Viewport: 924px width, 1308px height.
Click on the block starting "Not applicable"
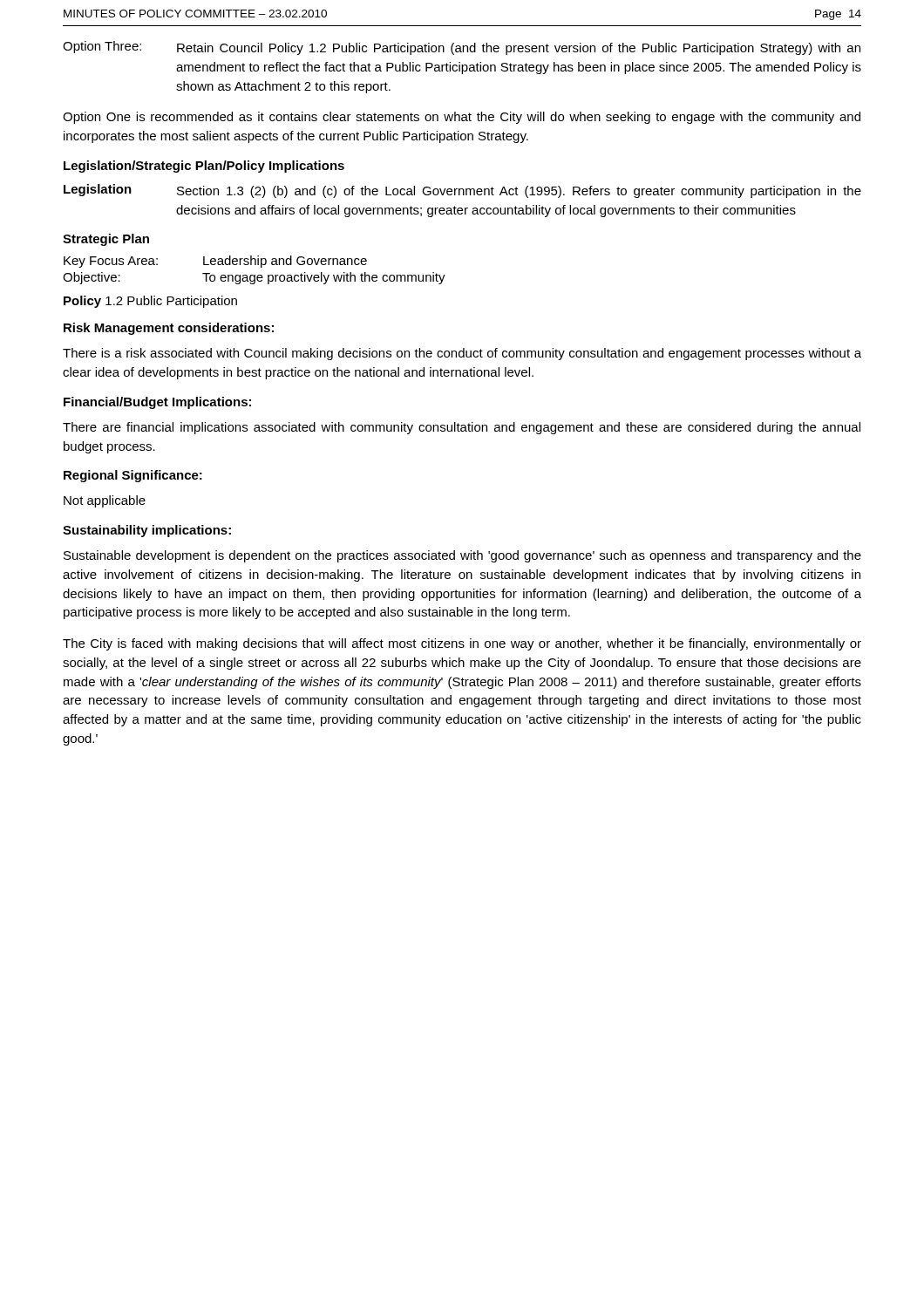[x=104, y=500]
